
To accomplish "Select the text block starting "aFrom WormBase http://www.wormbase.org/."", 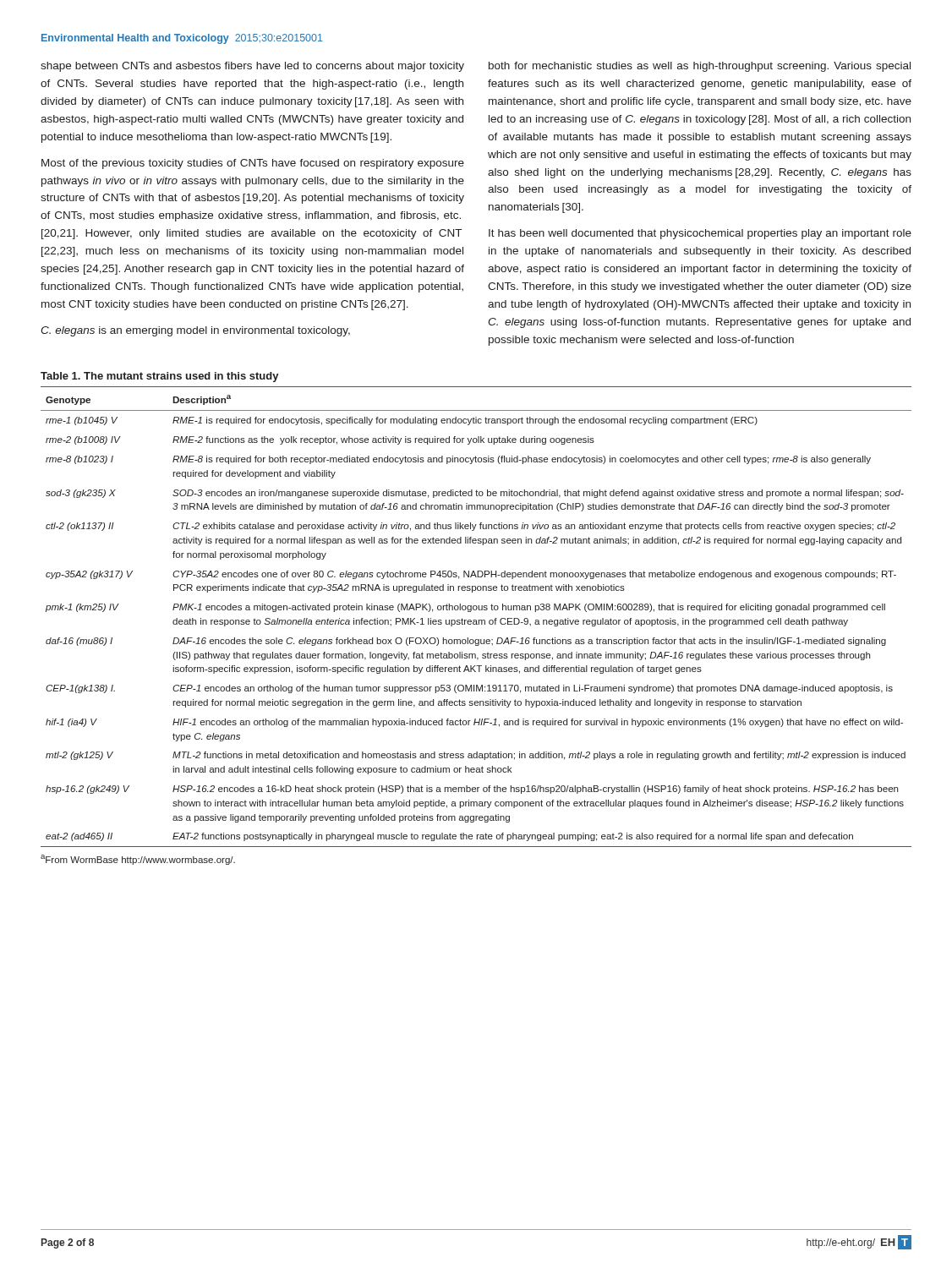I will pyautogui.click(x=138, y=858).
